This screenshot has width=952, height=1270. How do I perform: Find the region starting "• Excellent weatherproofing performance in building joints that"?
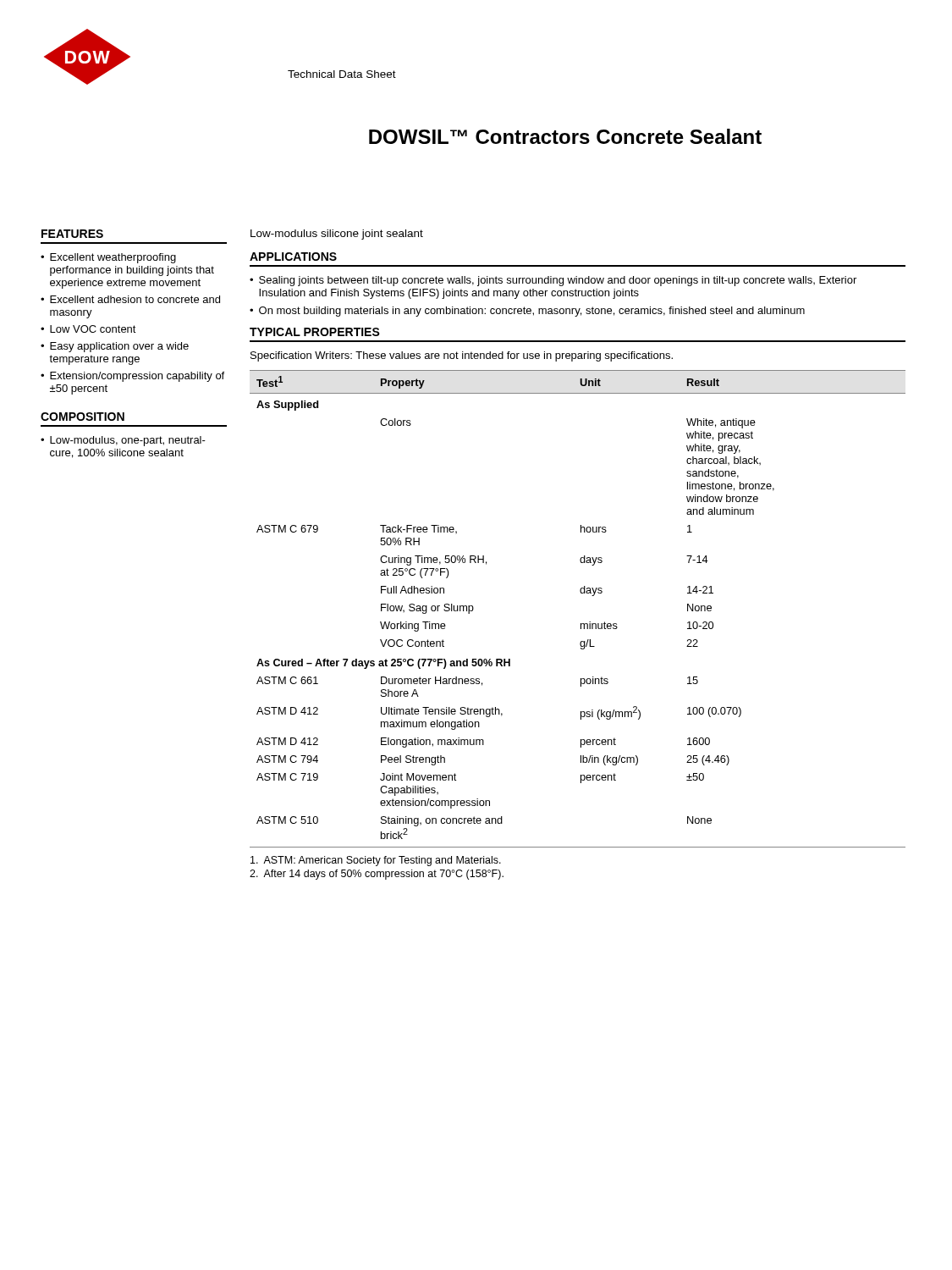pos(134,270)
